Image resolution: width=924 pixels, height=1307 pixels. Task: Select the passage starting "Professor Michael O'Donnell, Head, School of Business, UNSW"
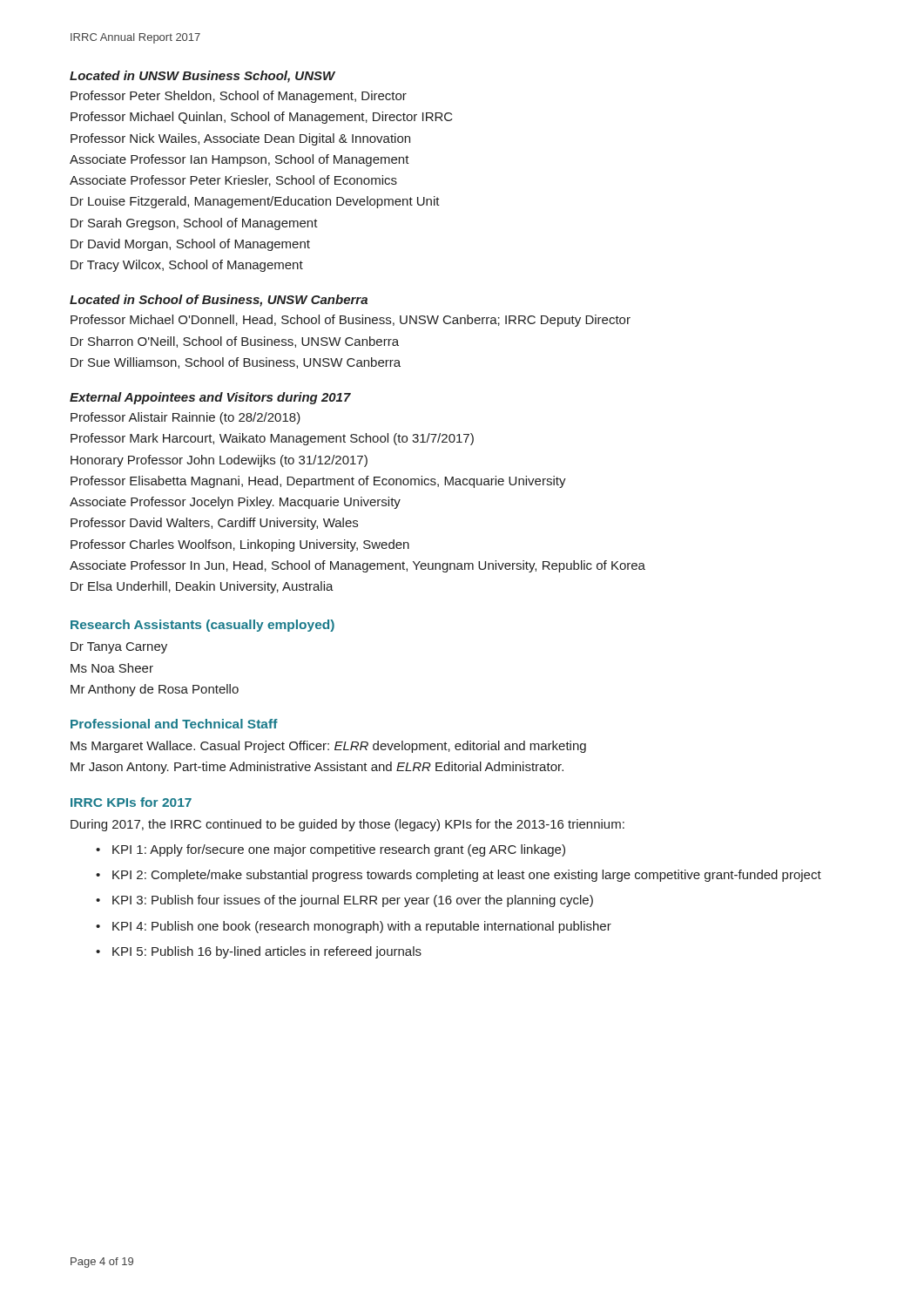tap(351, 321)
